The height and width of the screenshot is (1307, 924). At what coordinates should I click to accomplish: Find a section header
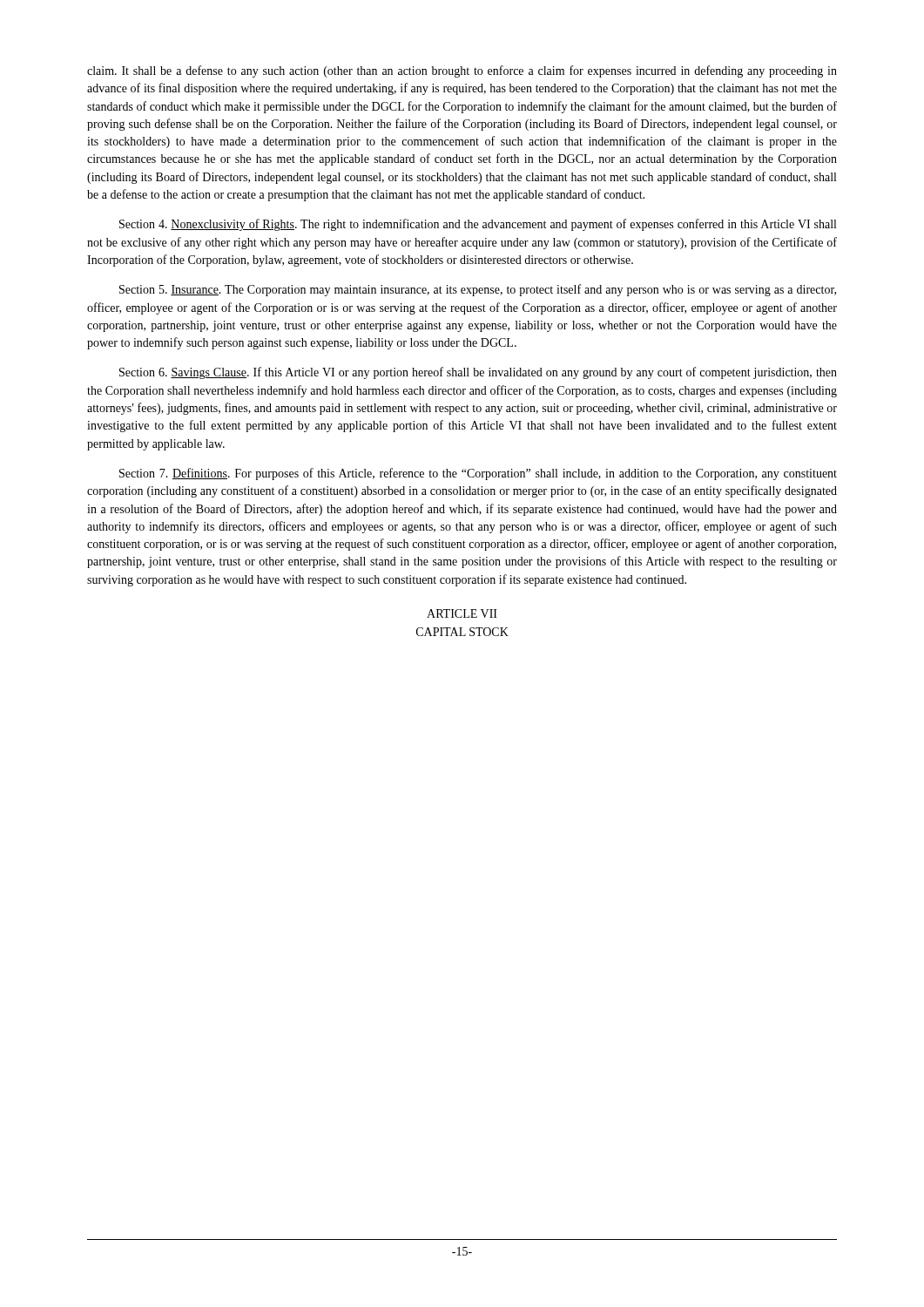[x=462, y=623]
